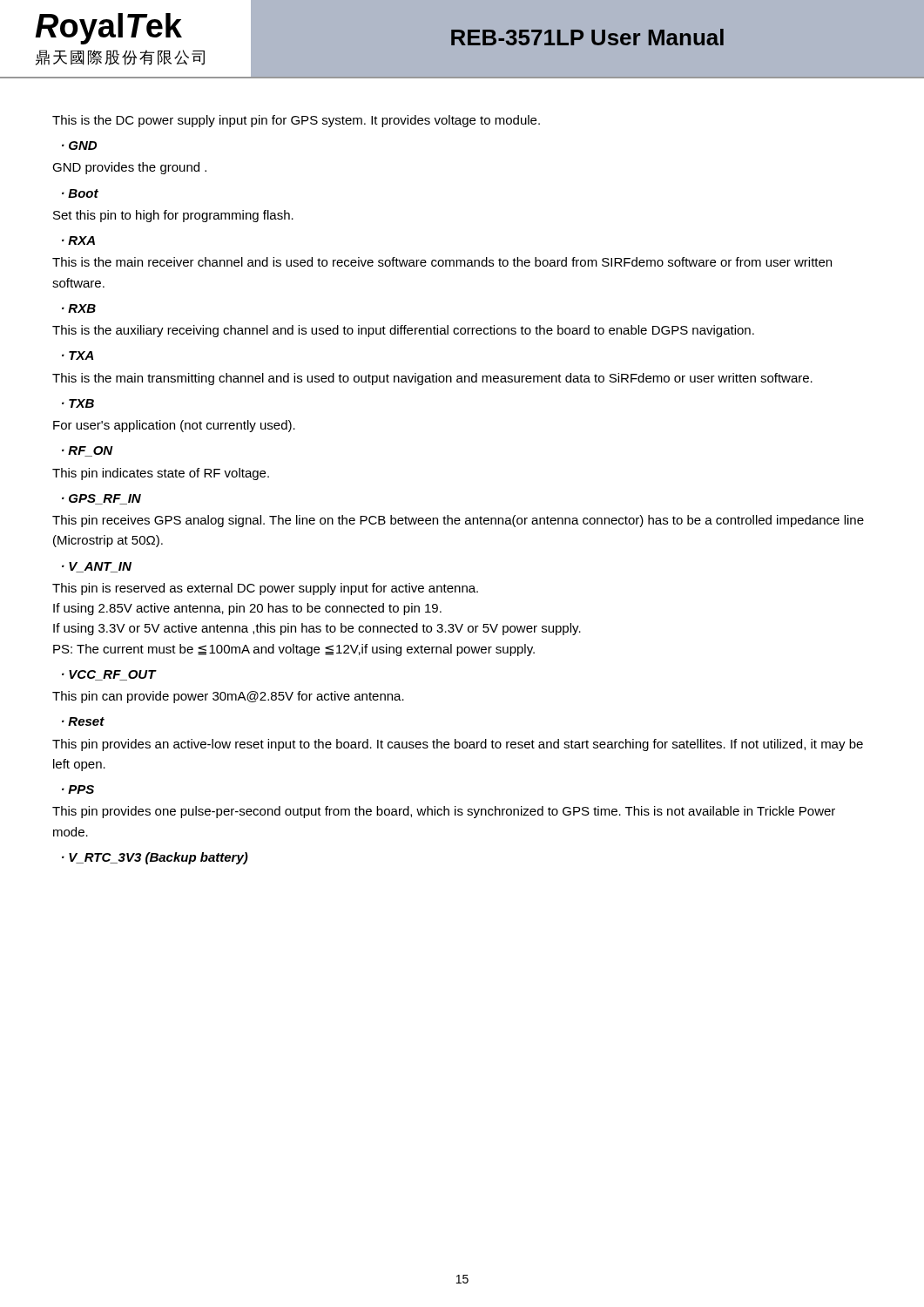Navigate to the element starting "This pin can provide power"
The width and height of the screenshot is (924, 1307).
(x=228, y=696)
